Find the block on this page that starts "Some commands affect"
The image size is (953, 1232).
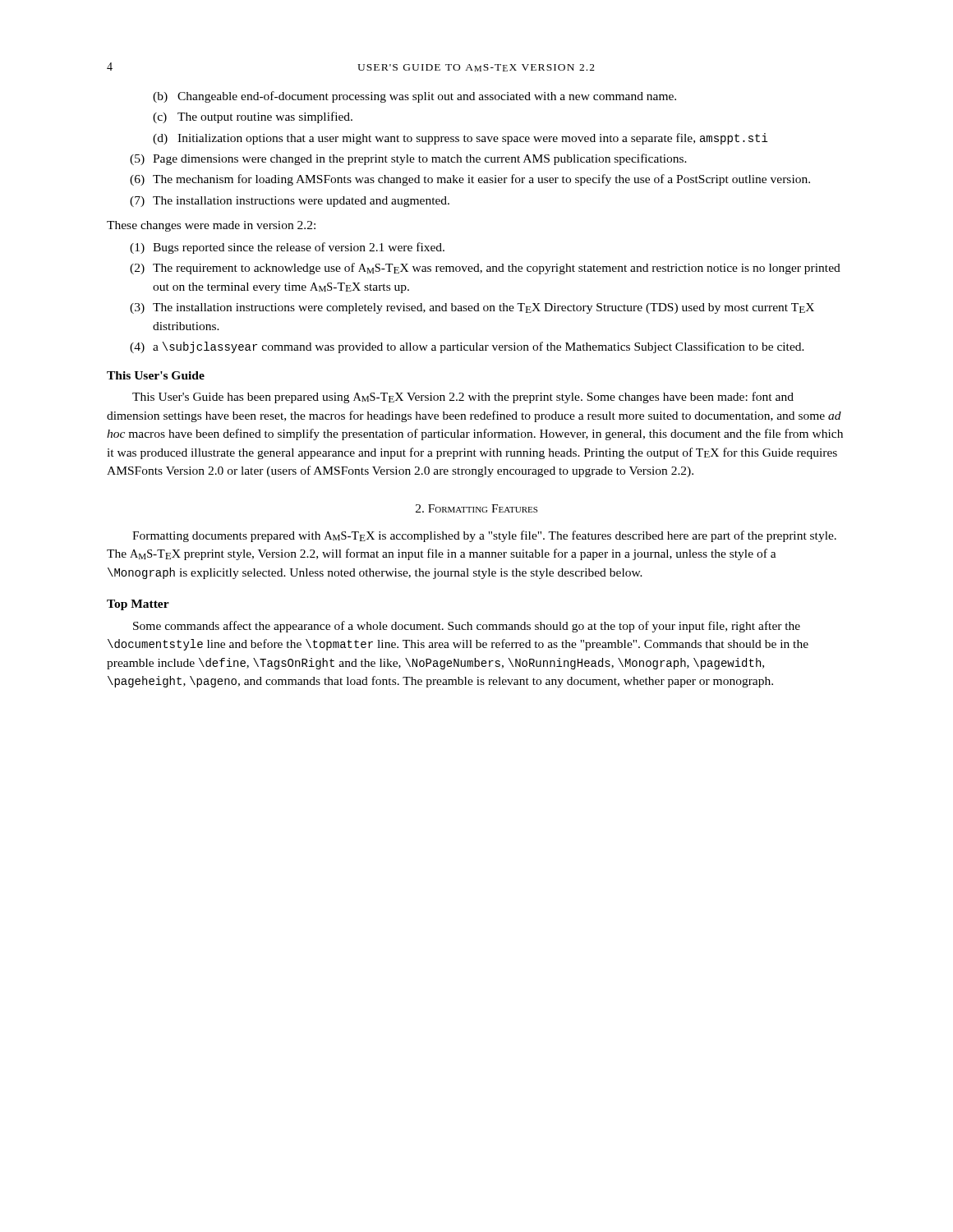[458, 653]
